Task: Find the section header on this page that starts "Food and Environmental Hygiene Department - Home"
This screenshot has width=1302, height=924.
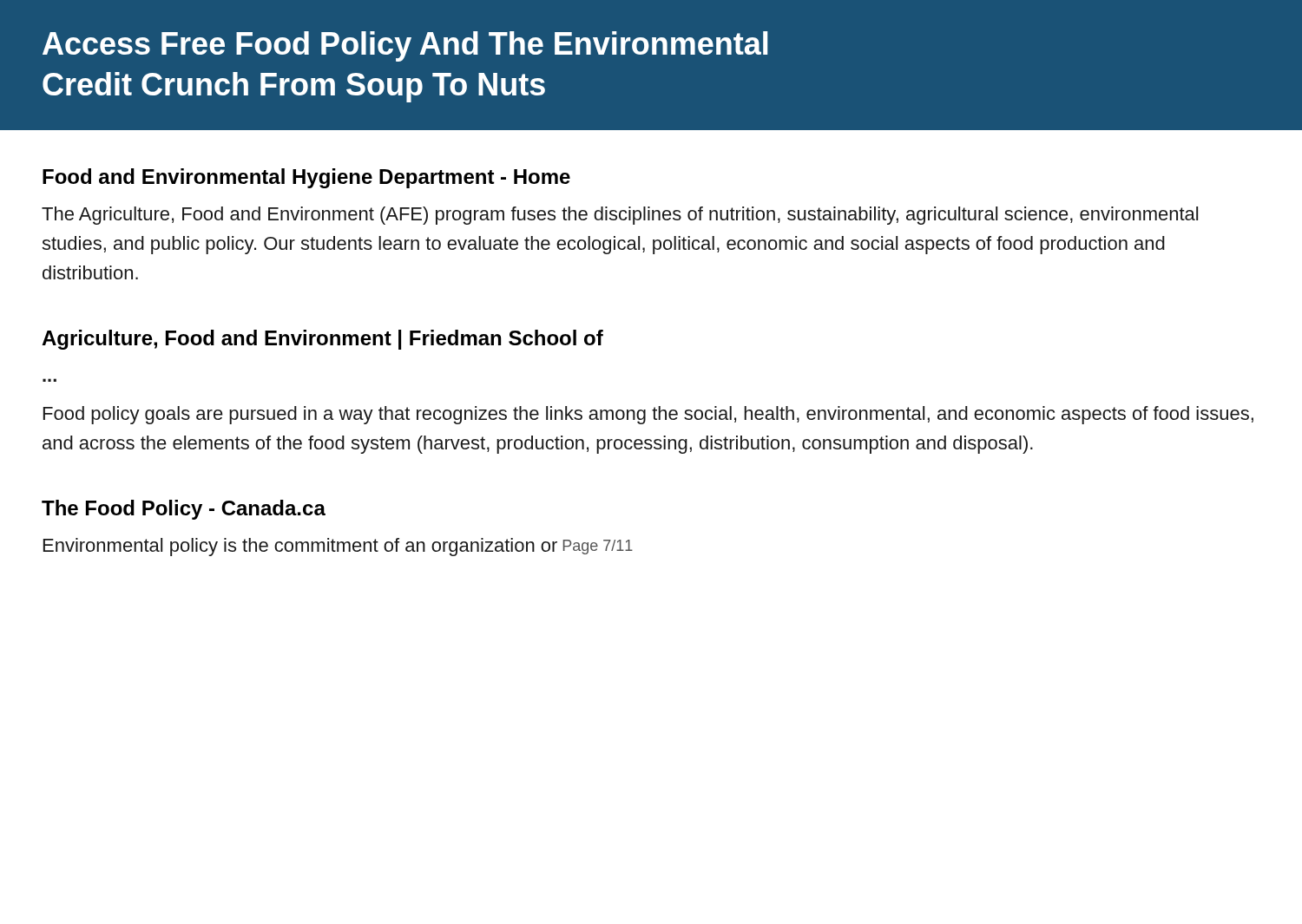Action: (x=651, y=226)
